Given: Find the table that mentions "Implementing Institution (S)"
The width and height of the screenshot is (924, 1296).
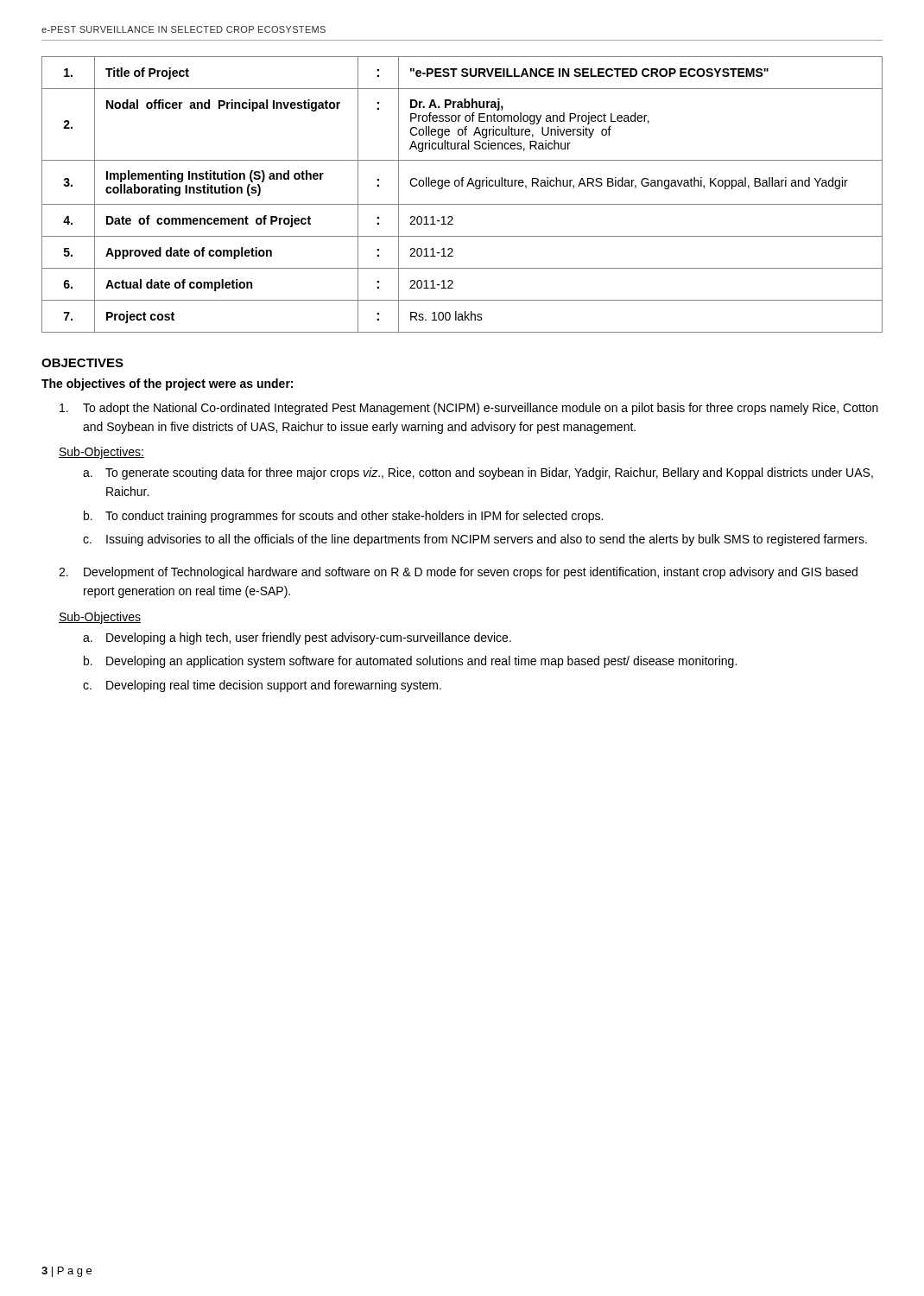Looking at the screenshot, I should (x=462, y=194).
